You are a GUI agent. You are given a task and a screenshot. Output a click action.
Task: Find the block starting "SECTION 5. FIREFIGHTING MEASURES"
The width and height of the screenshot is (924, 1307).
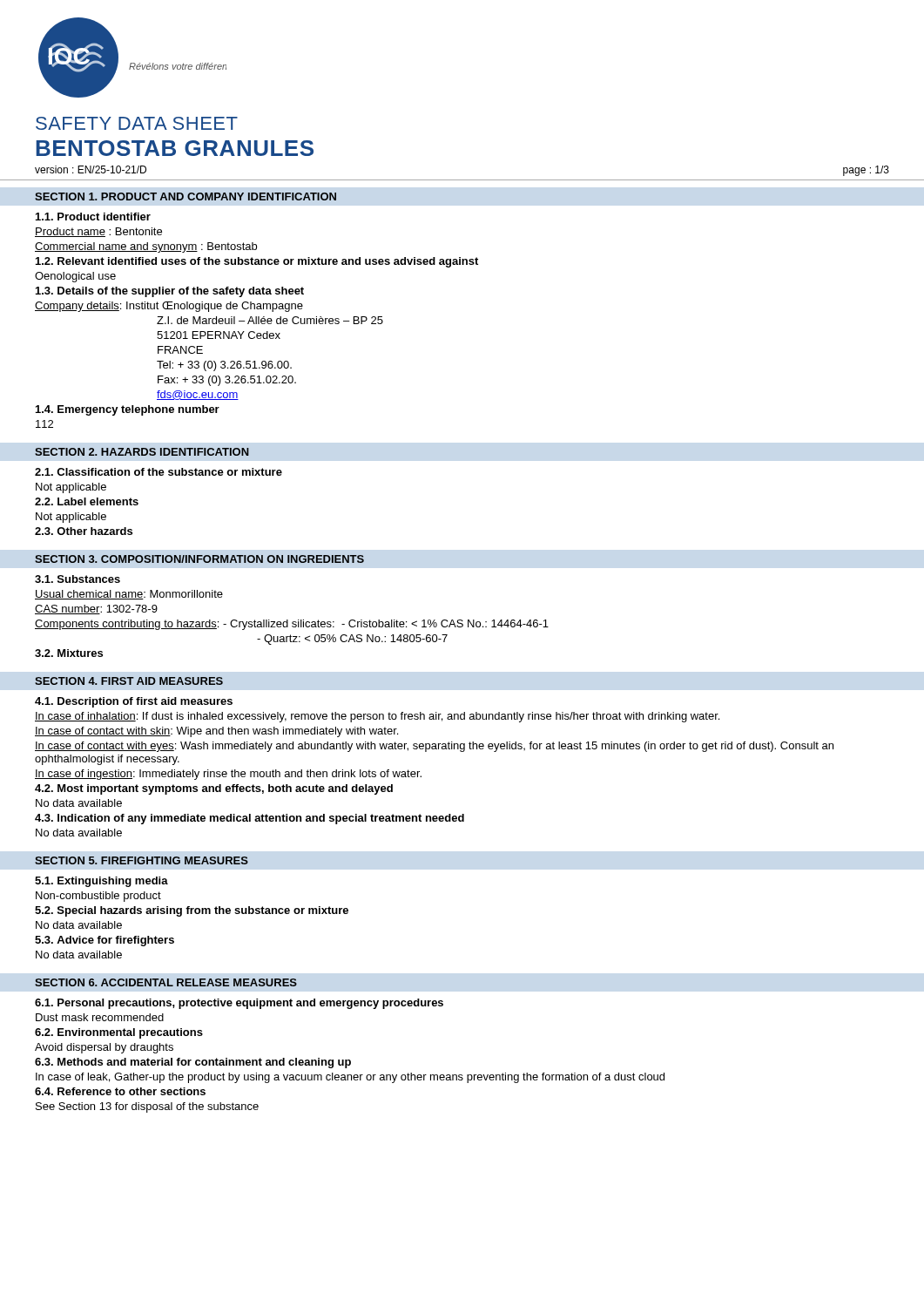(141, 860)
